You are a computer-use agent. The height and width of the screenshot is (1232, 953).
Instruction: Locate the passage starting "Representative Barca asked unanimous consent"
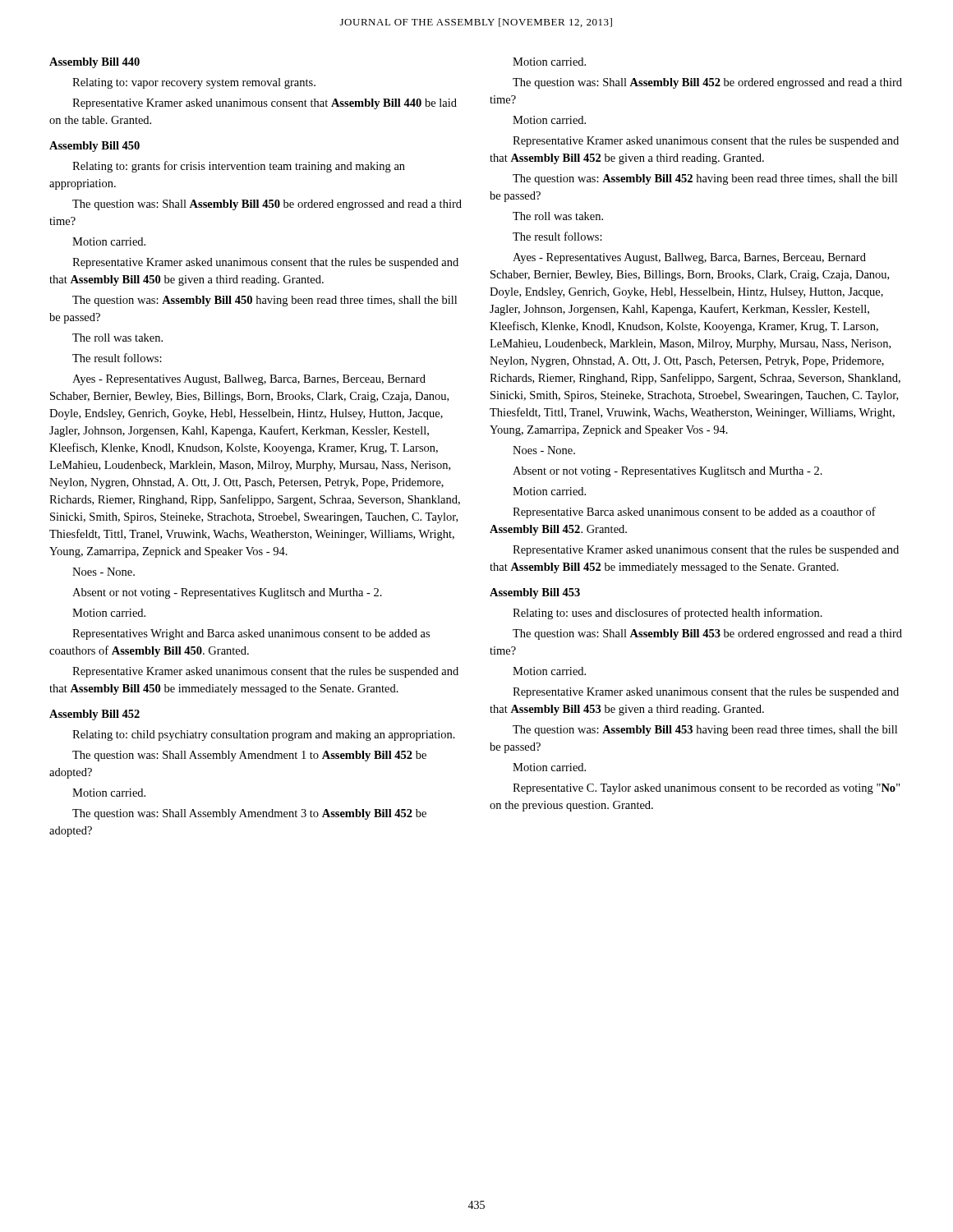(x=697, y=521)
